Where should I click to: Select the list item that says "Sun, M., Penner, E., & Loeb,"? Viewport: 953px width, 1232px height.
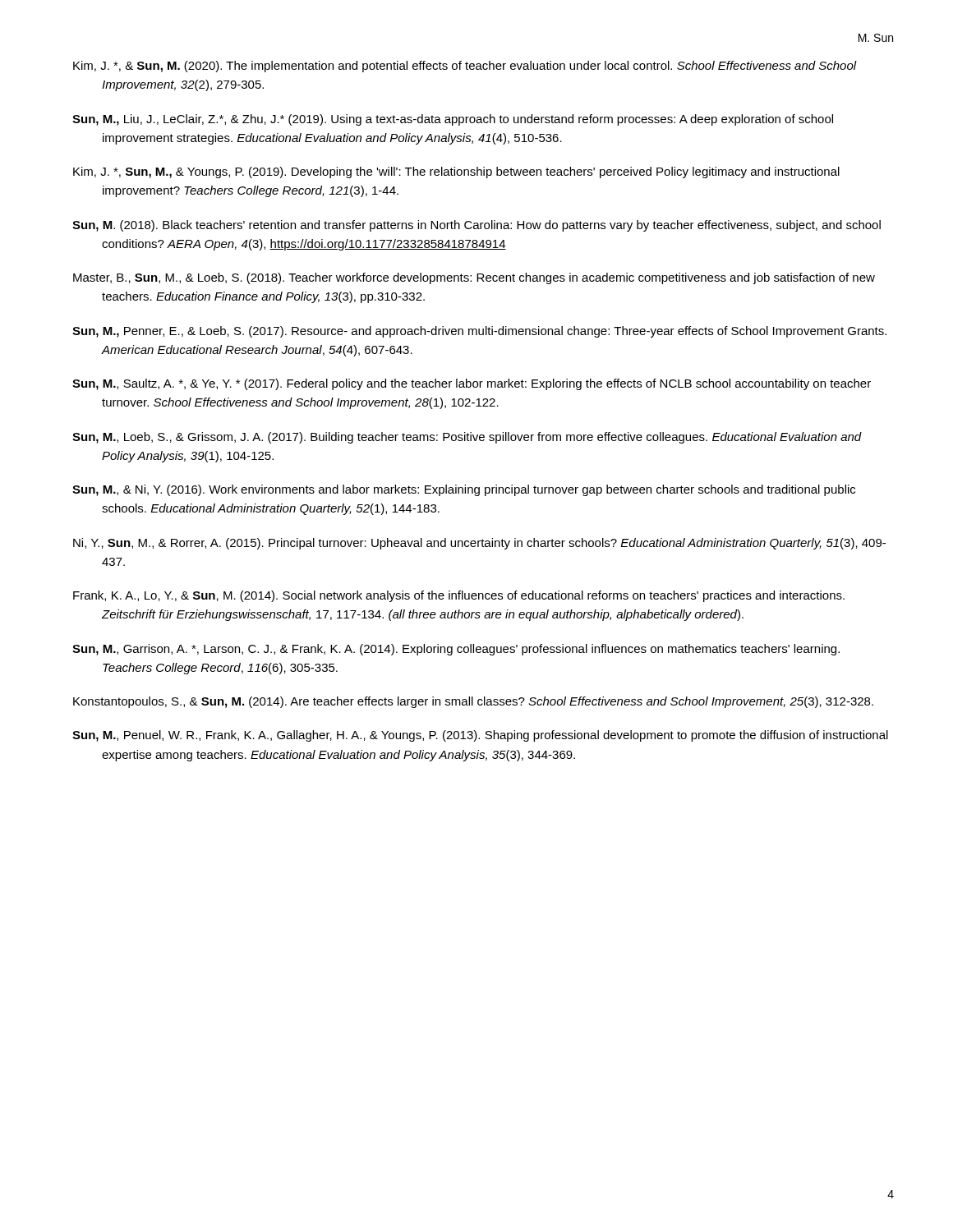tap(483, 340)
